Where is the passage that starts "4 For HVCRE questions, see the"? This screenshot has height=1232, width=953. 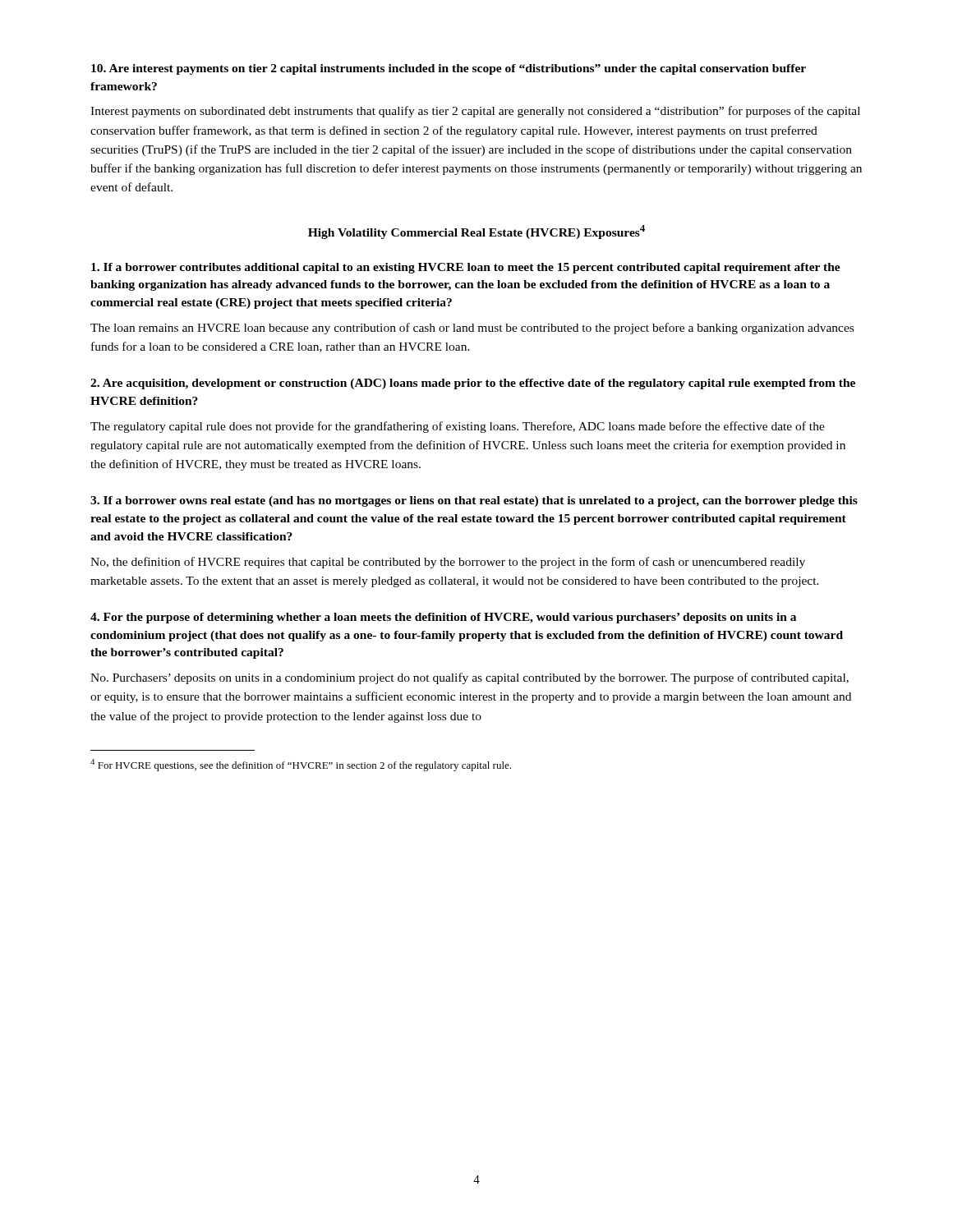coord(301,764)
